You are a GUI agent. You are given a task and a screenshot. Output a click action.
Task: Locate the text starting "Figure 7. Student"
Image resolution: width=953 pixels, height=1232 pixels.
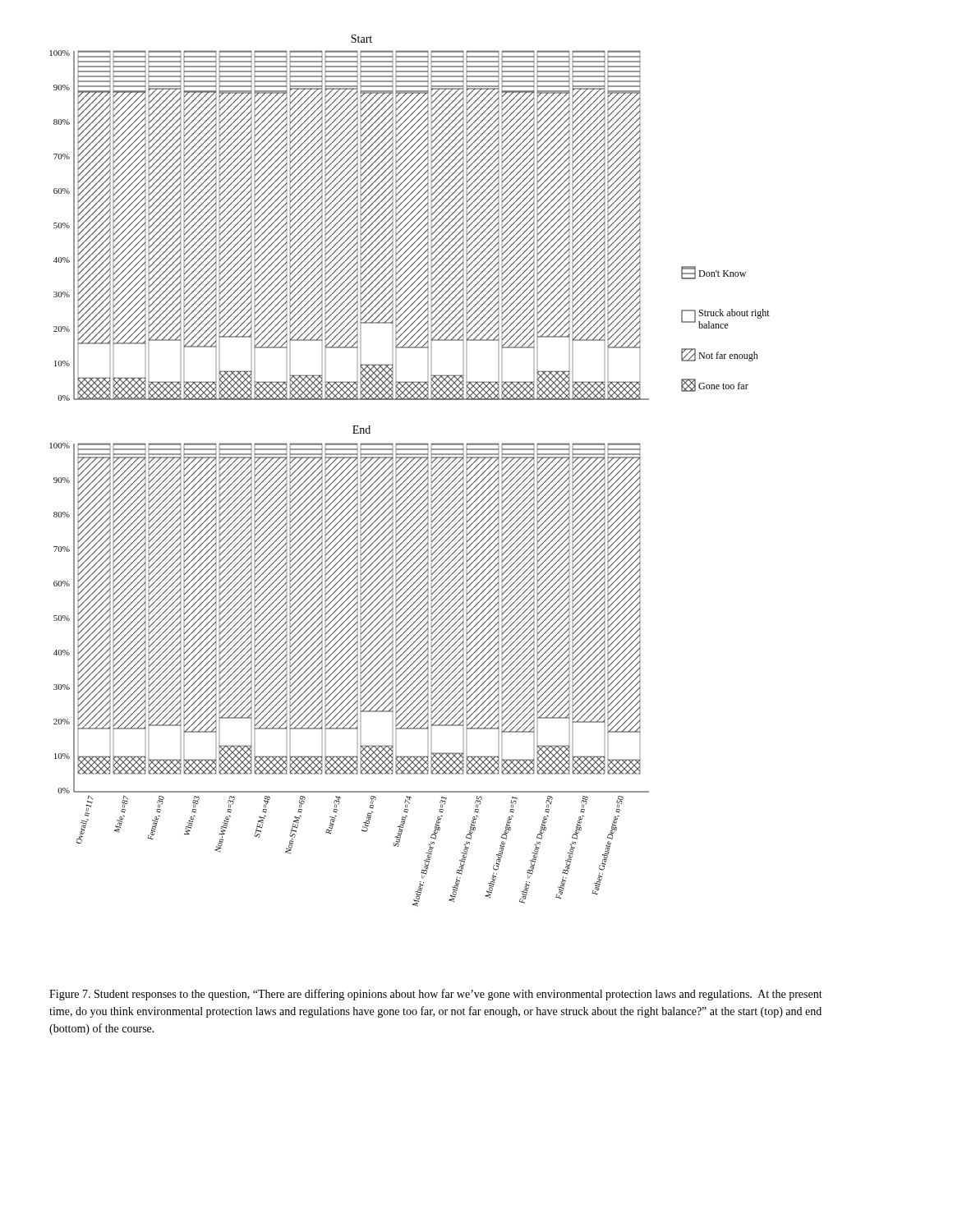[x=436, y=1011]
